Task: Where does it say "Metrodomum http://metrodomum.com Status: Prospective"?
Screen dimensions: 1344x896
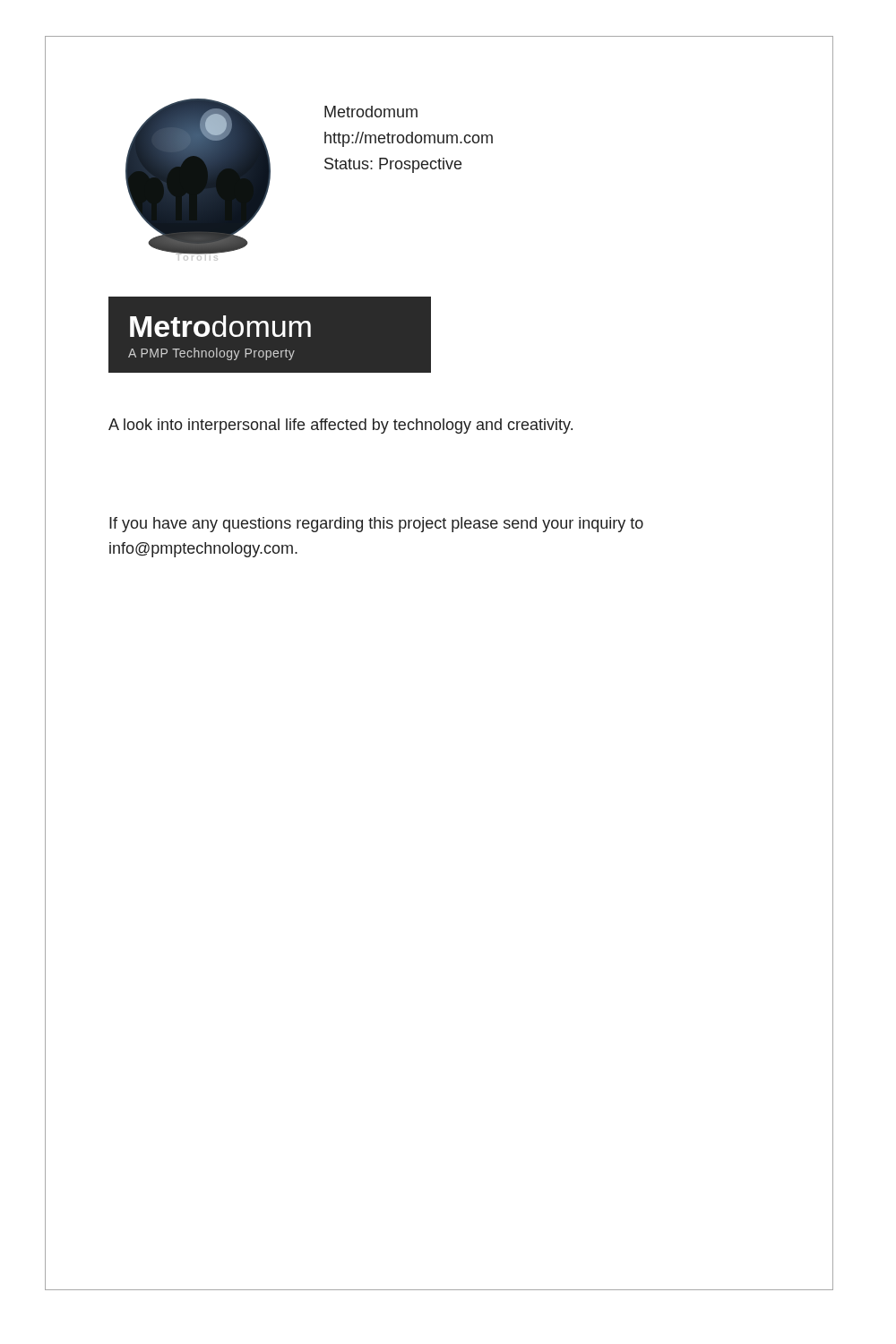Action: tap(409, 138)
